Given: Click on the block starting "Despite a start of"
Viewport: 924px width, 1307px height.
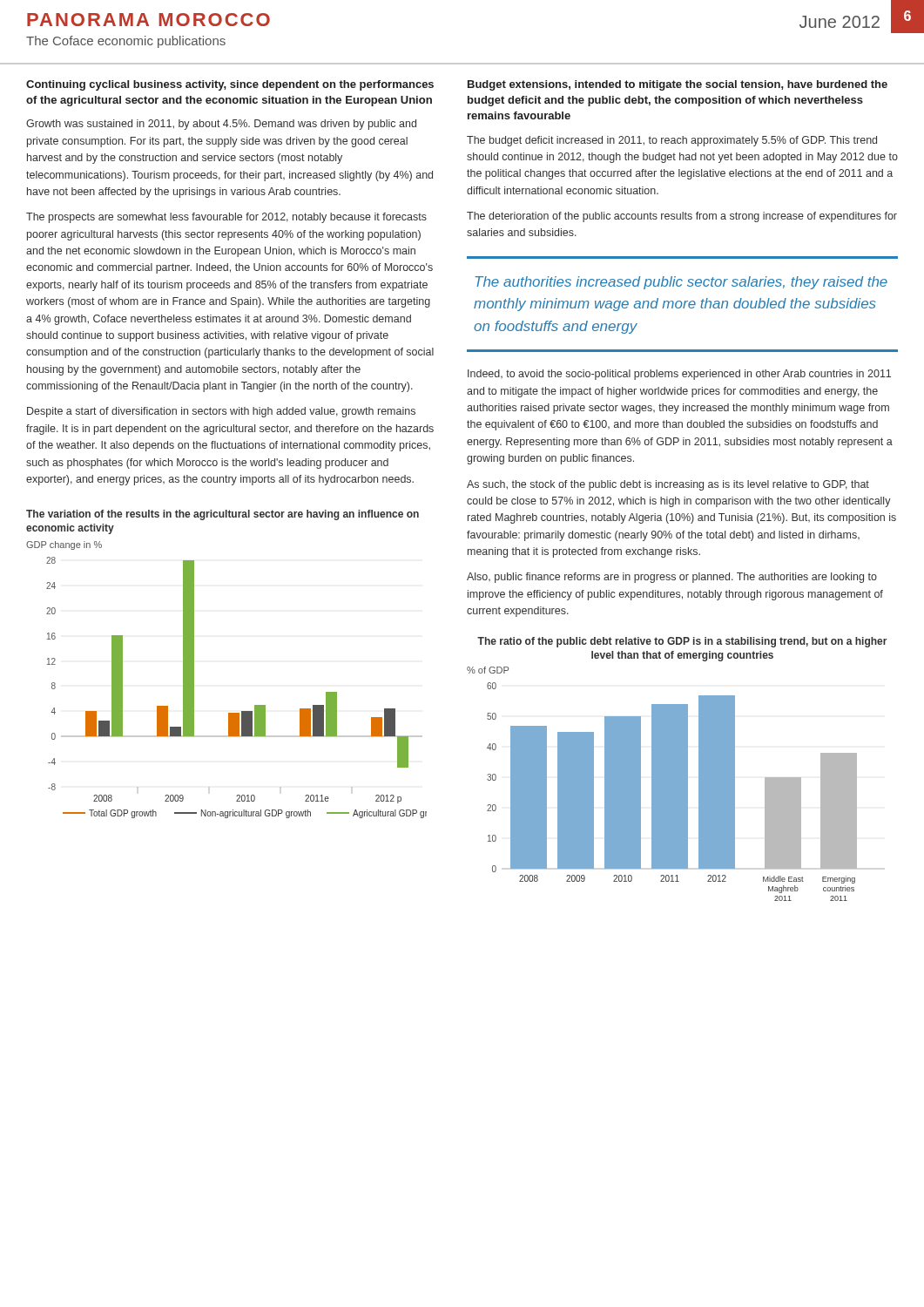Looking at the screenshot, I should coord(230,445).
